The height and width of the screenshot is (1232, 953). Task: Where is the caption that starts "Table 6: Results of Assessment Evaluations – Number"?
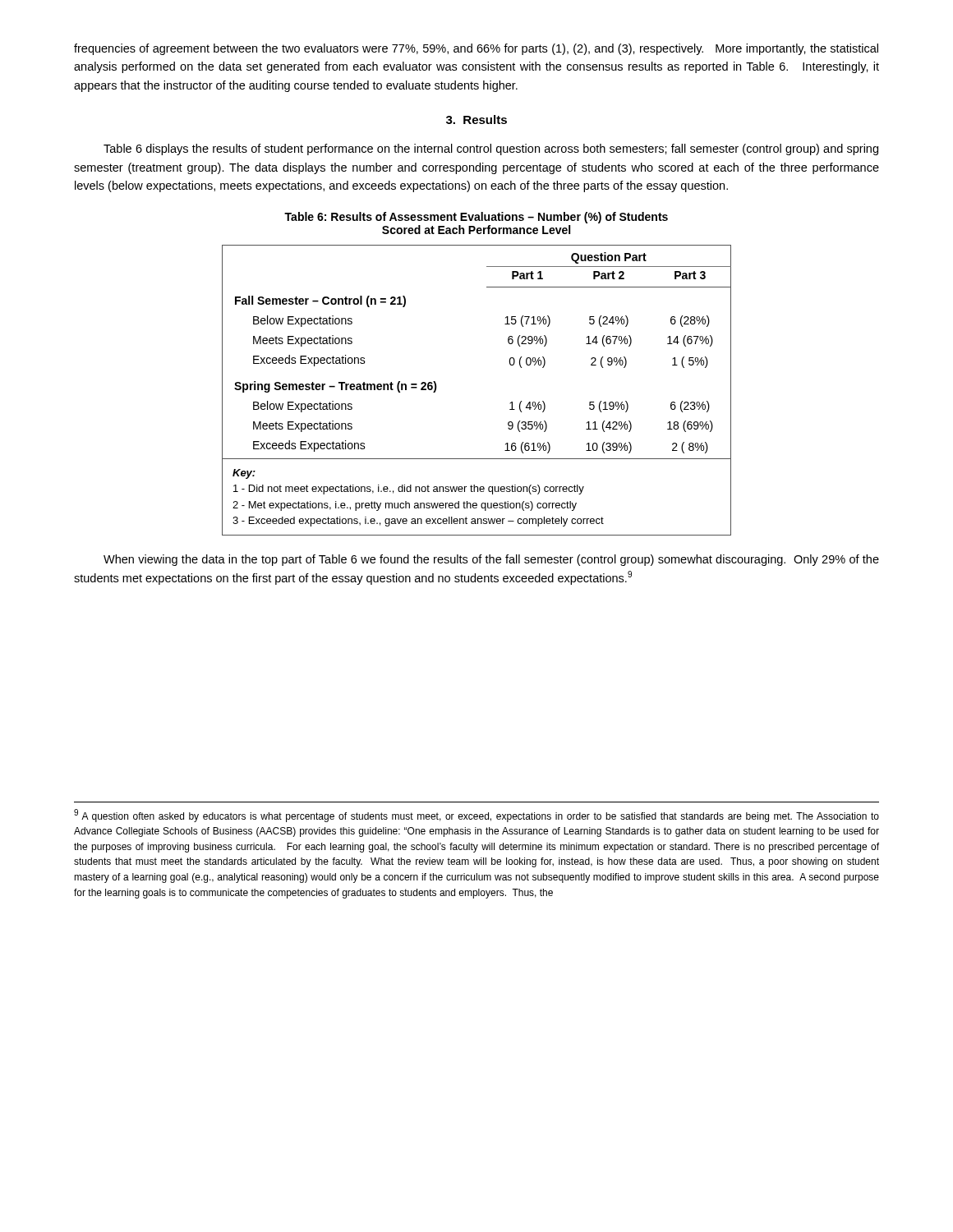tap(476, 223)
